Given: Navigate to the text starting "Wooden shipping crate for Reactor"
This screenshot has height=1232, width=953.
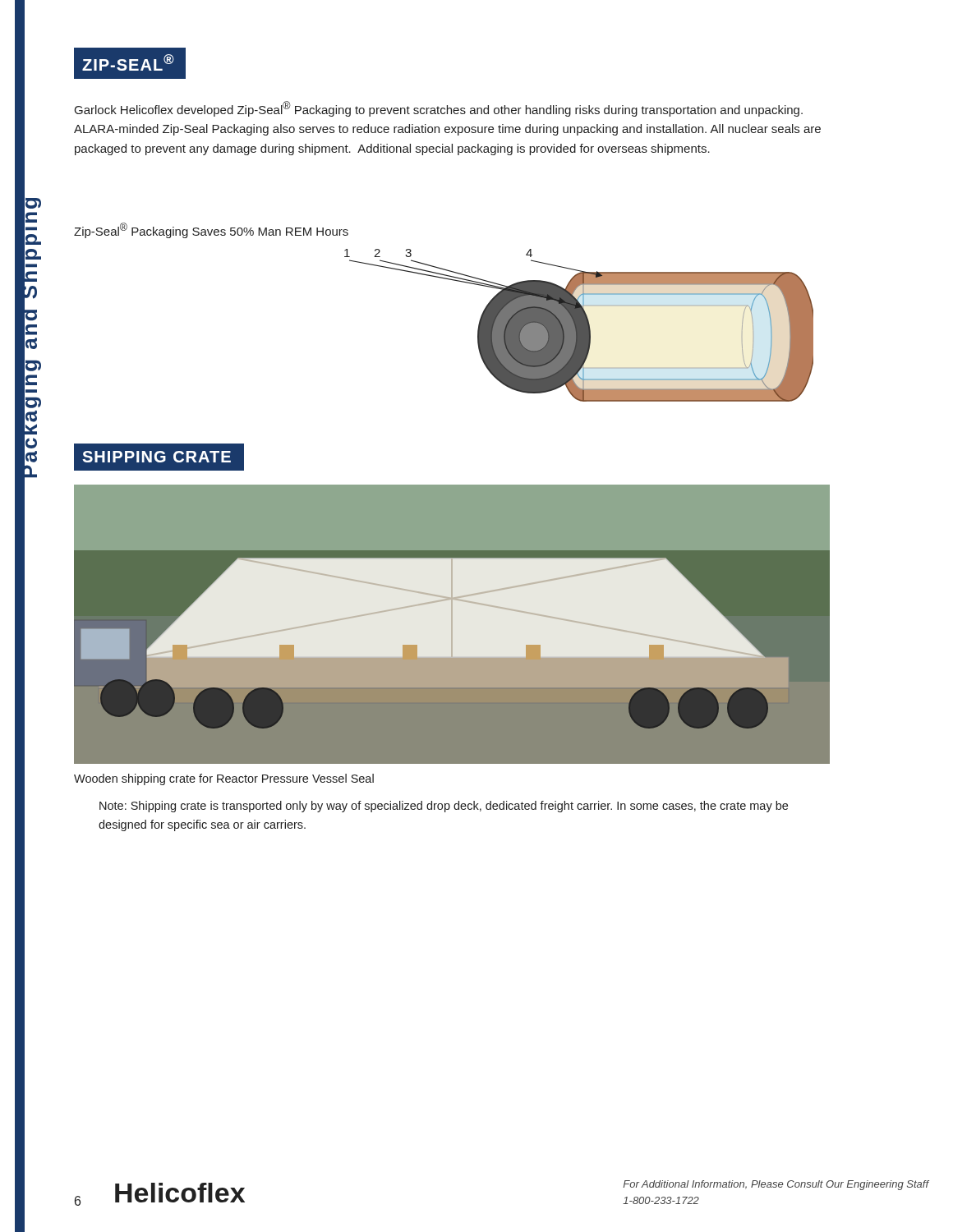Looking at the screenshot, I should [224, 779].
